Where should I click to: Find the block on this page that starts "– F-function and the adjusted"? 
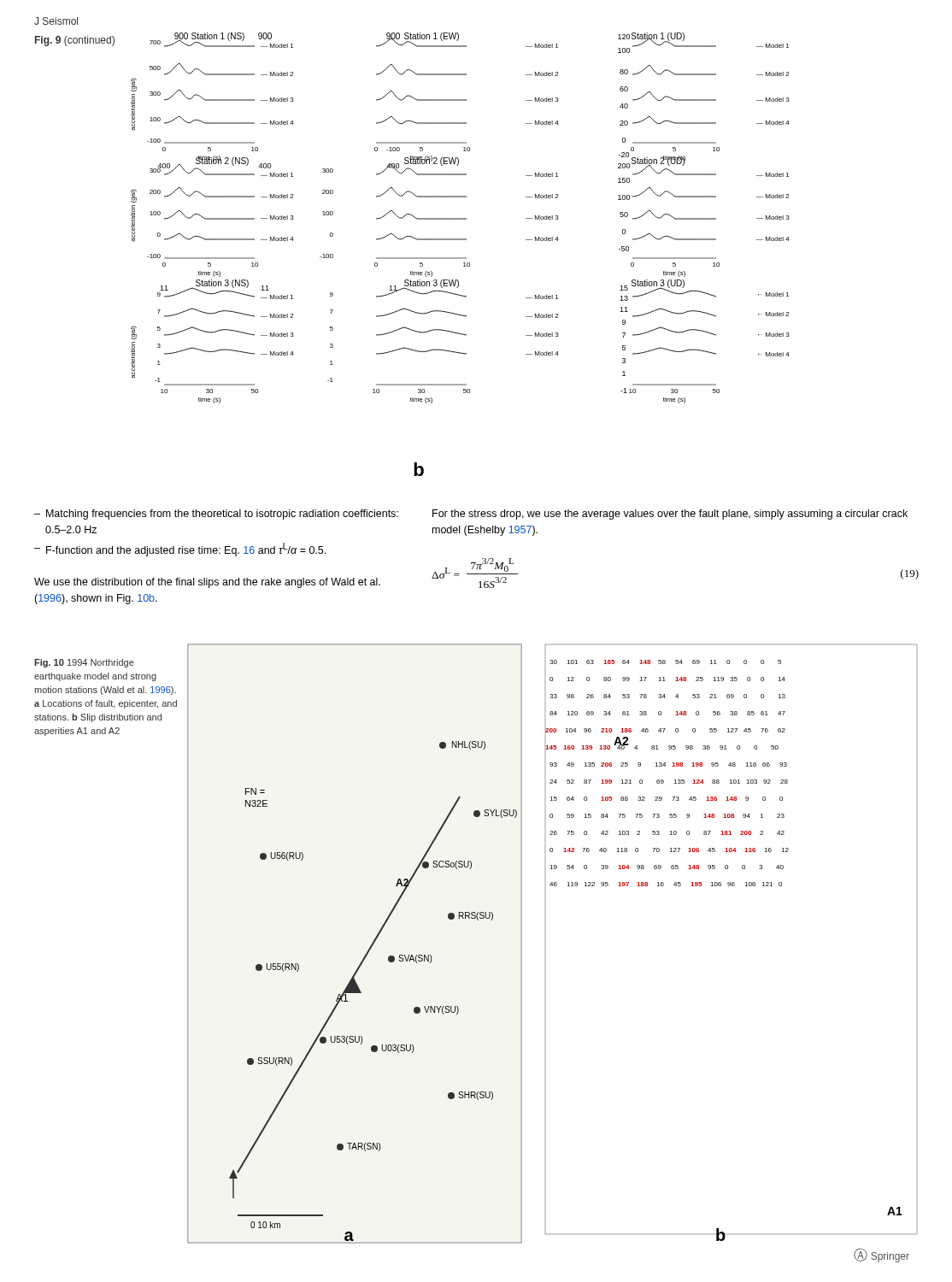(x=180, y=549)
